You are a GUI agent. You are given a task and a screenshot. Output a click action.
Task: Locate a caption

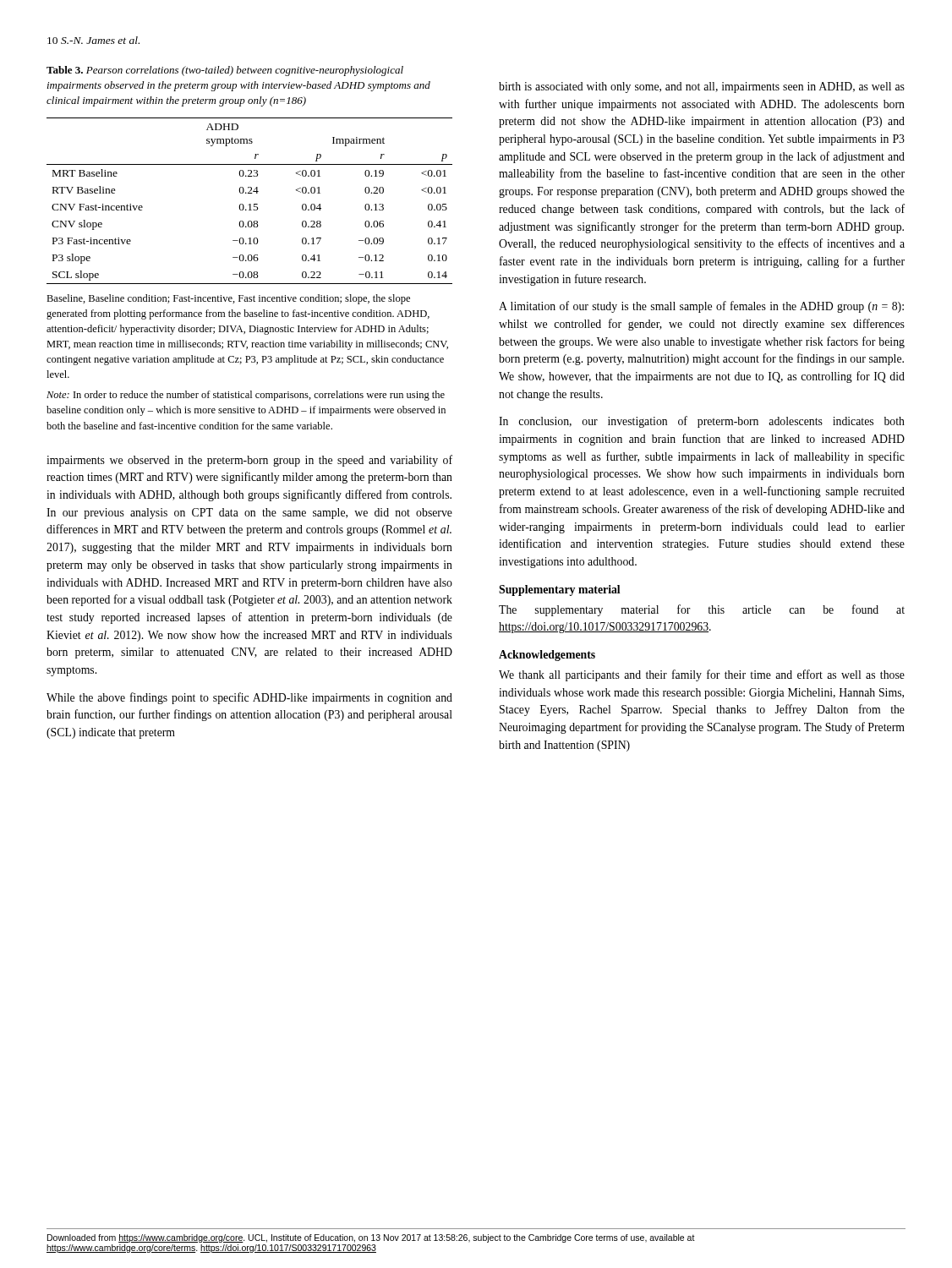click(249, 86)
